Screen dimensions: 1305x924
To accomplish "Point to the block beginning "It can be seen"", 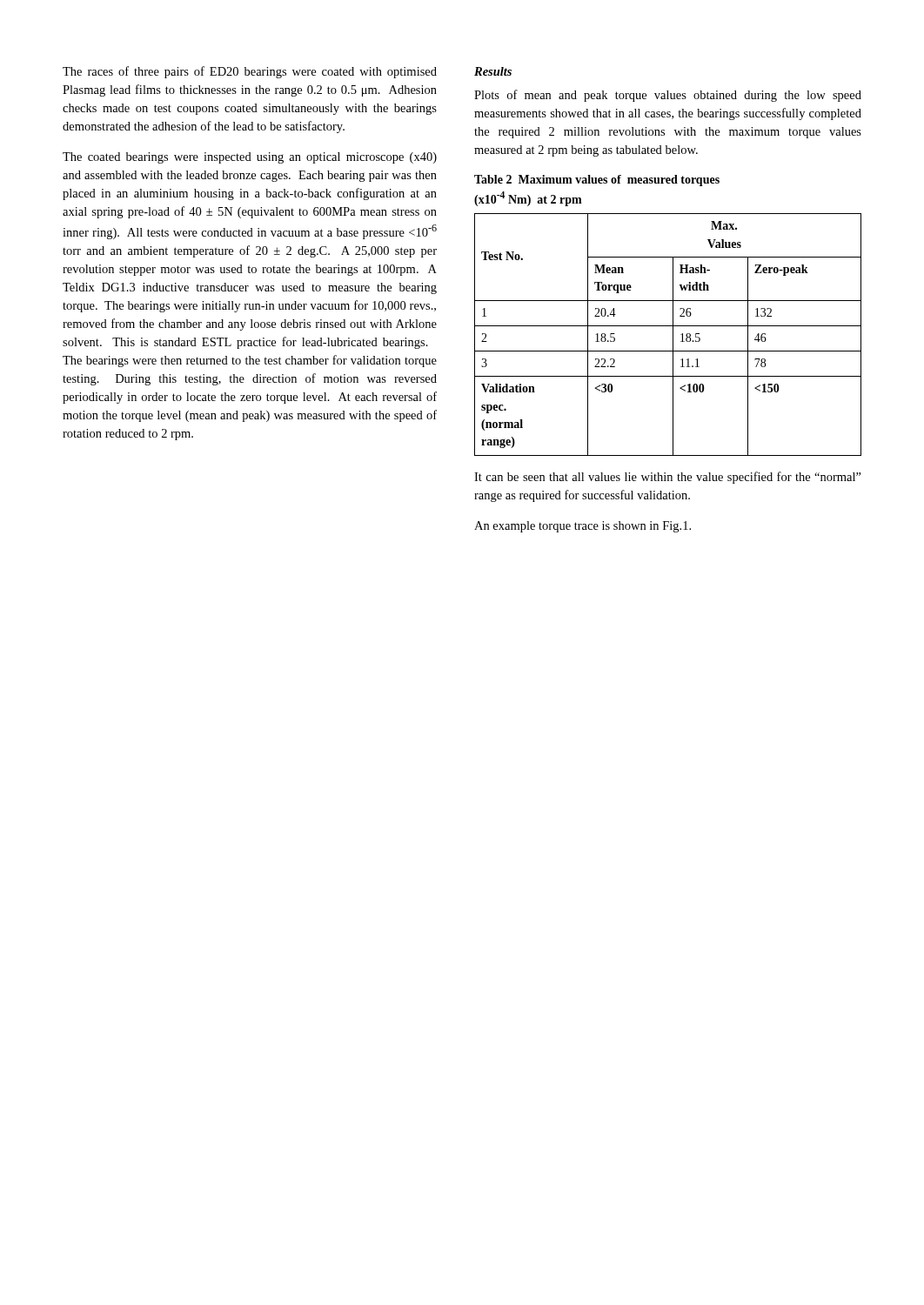I will 668,486.
